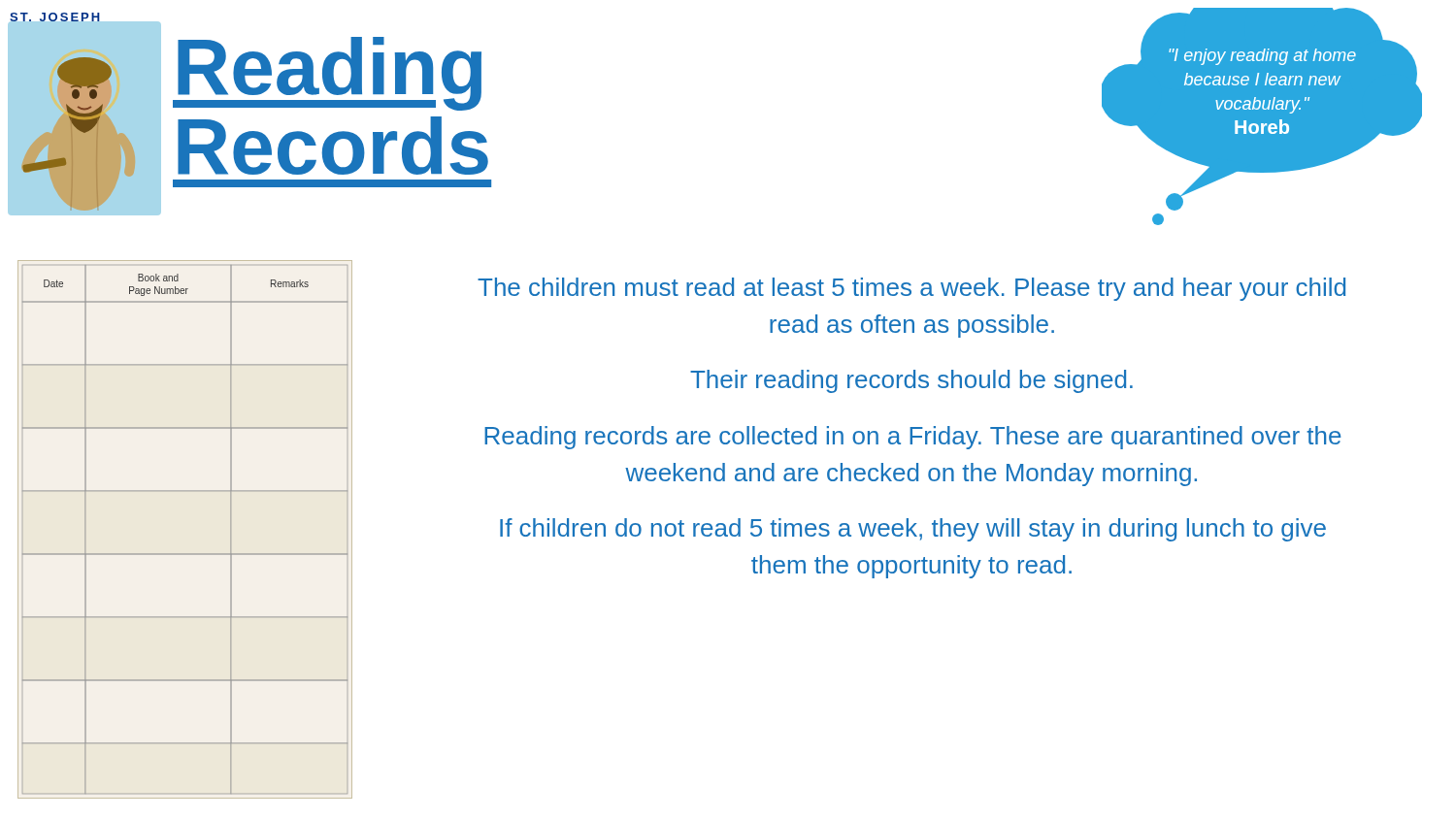This screenshot has width=1456, height=819.
Task: Locate the text block with the text "Reading records are"
Action: click(x=912, y=454)
